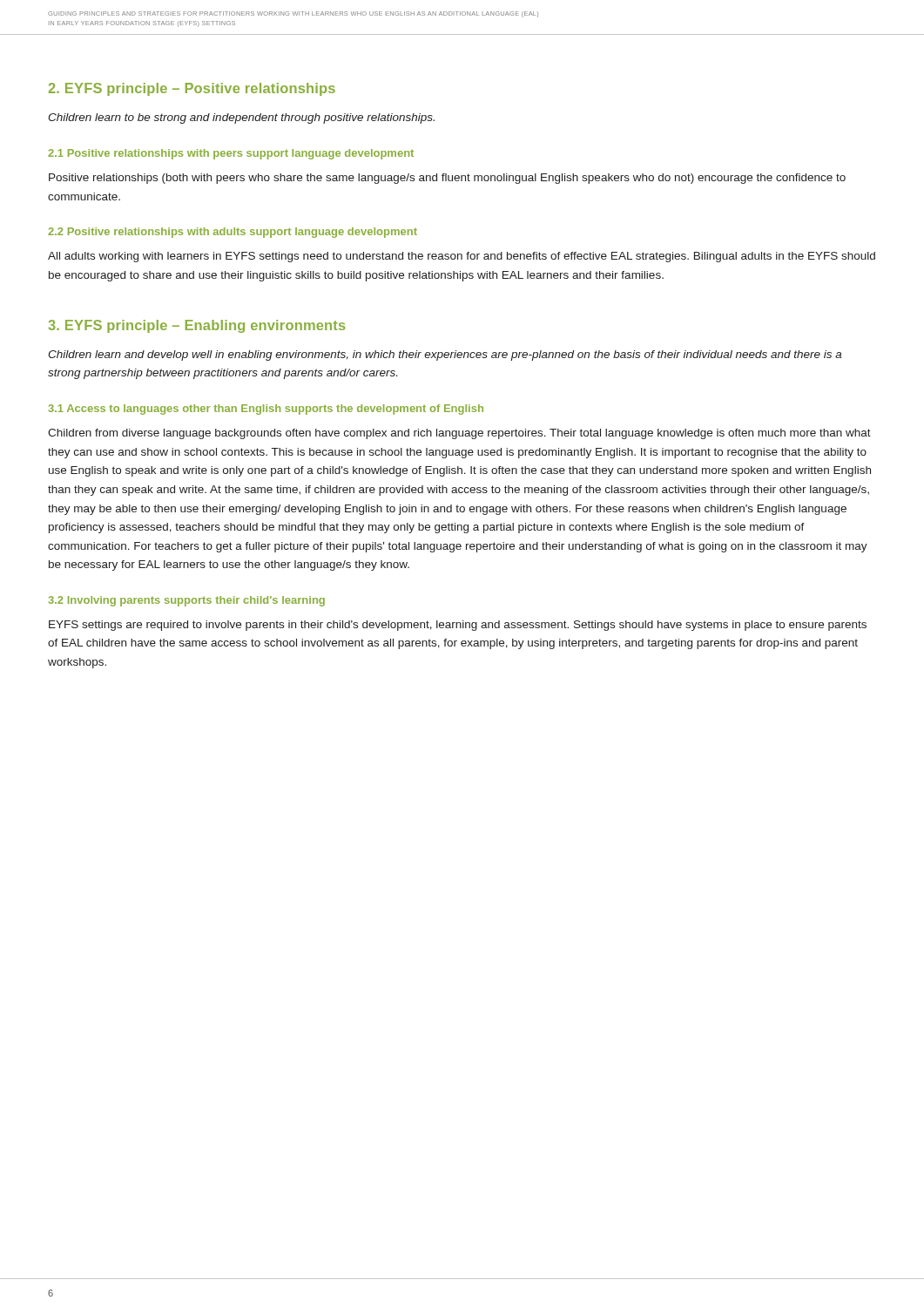The image size is (924, 1307).
Task: Select the text block that reads "Positive relationships (both with peers who share"
Action: point(447,187)
